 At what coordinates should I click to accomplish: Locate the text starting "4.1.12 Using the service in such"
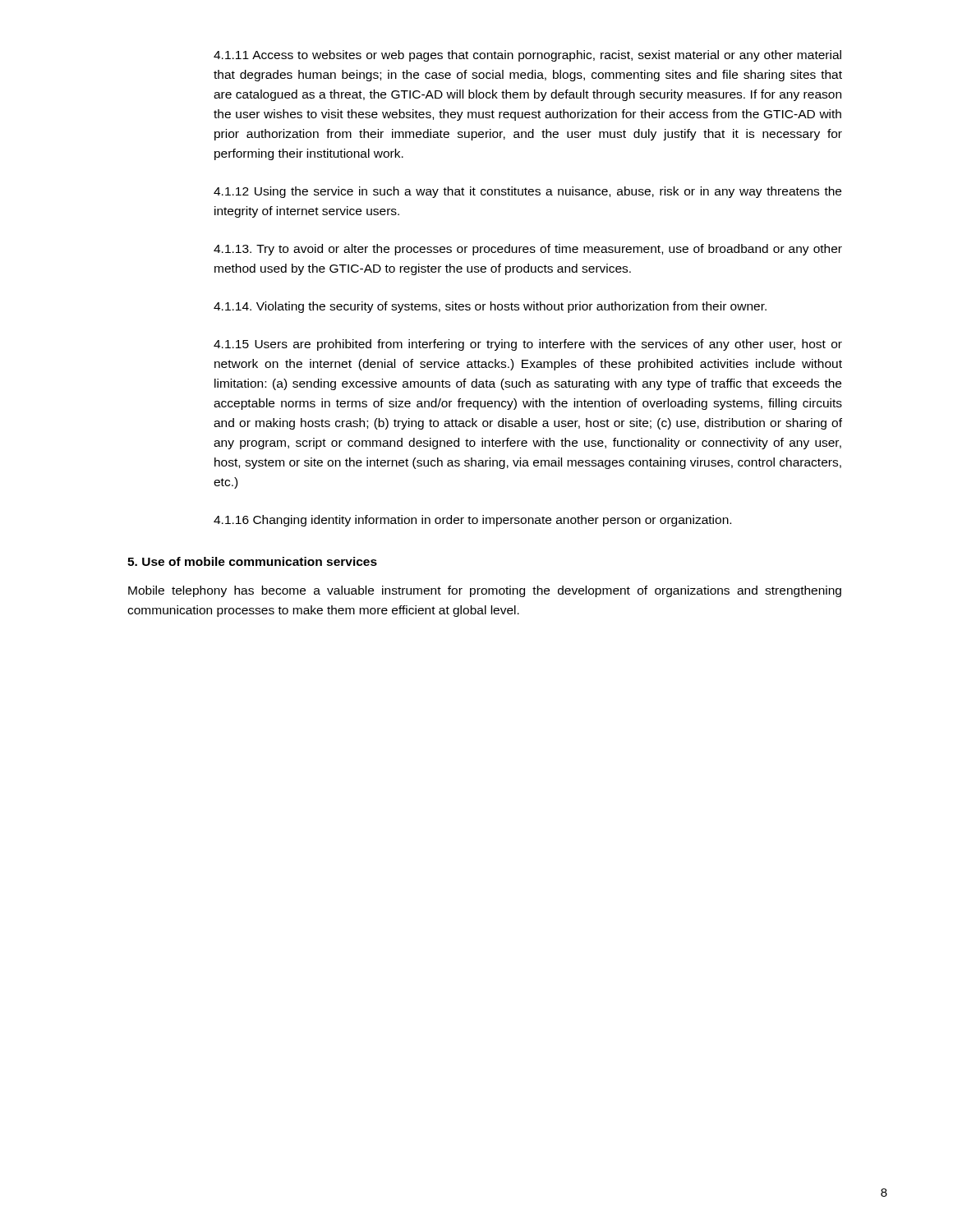(x=528, y=201)
